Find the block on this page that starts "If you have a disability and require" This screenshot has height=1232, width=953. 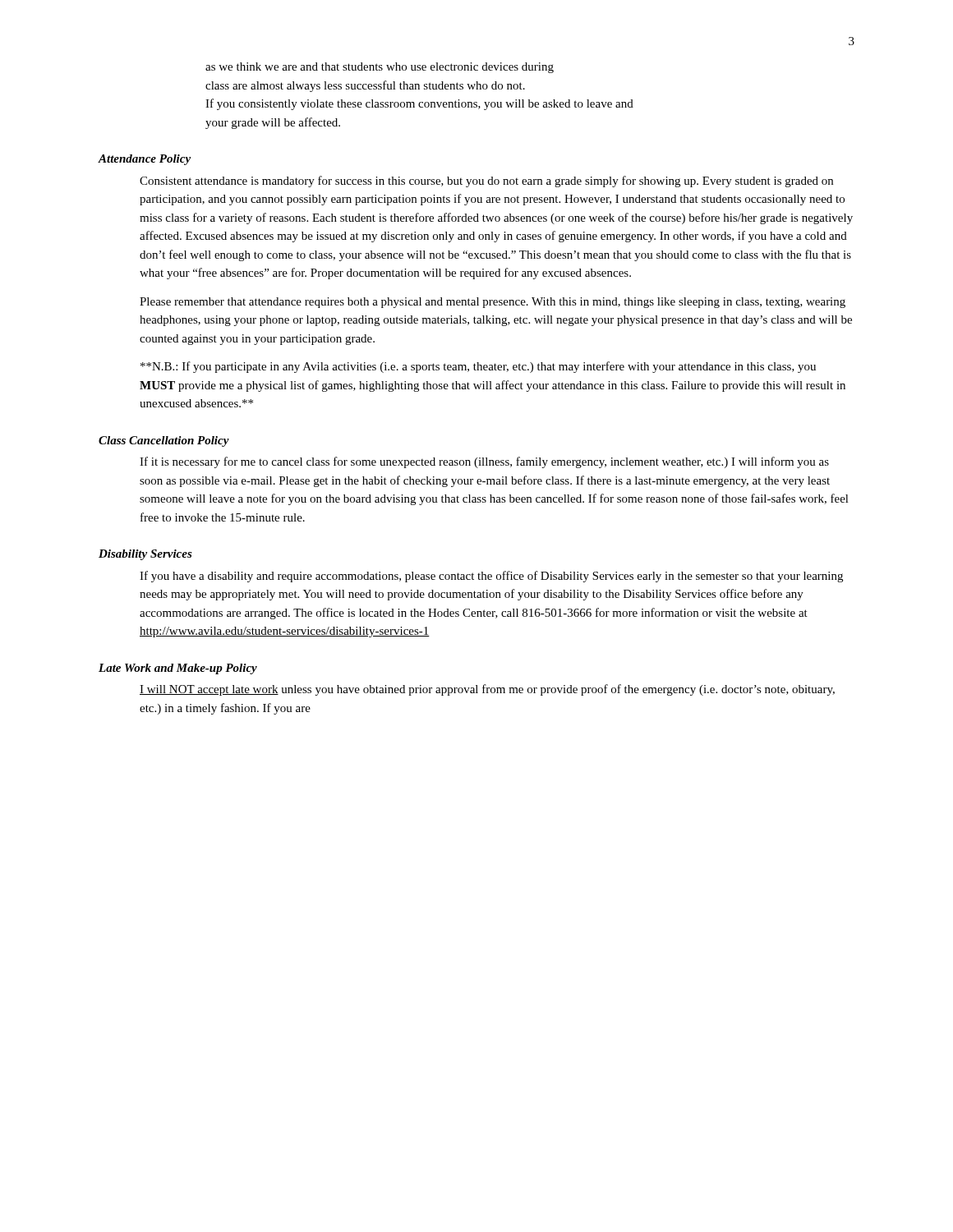point(497,603)
